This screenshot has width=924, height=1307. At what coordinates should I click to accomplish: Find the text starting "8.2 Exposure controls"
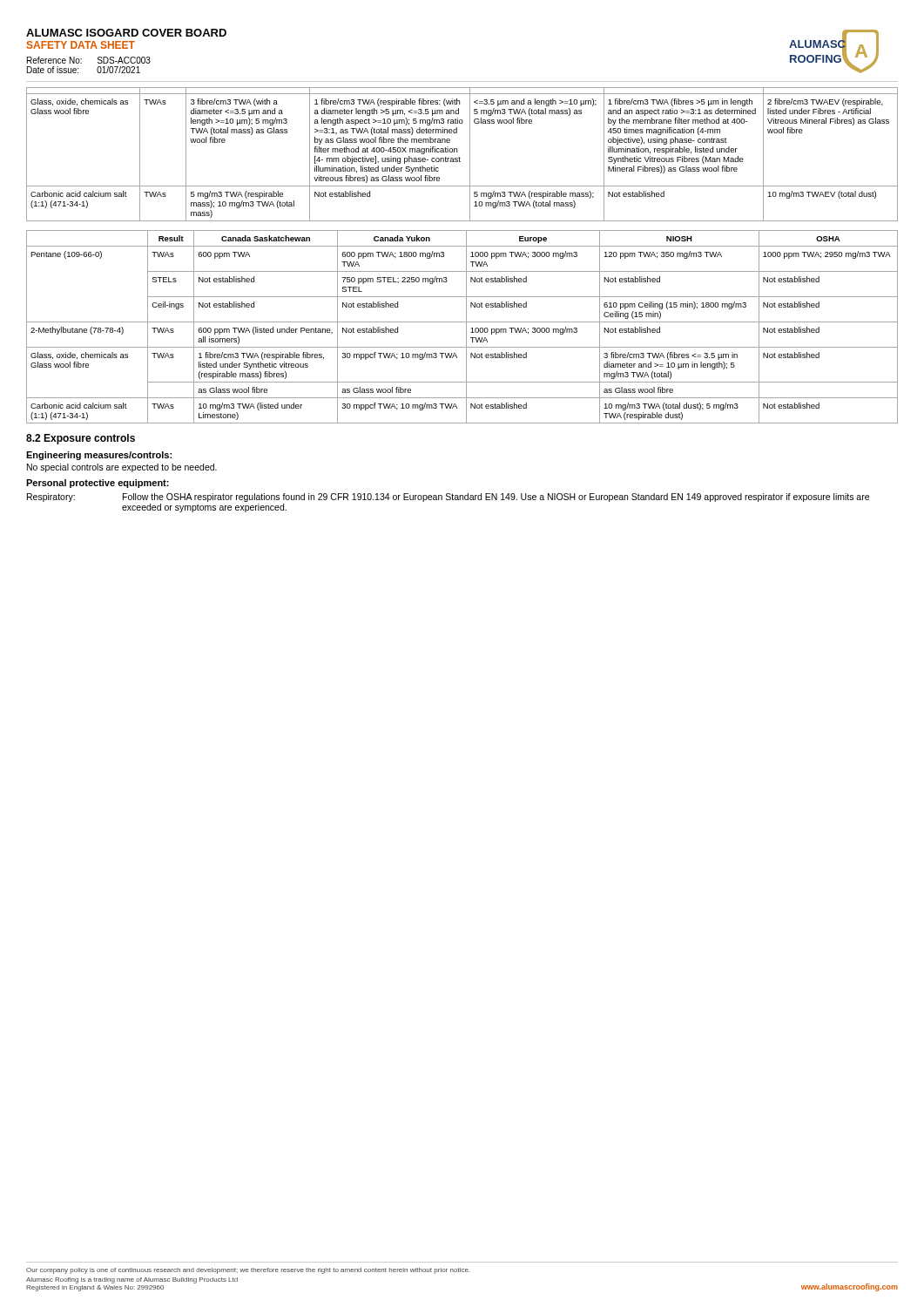(81, 439)
